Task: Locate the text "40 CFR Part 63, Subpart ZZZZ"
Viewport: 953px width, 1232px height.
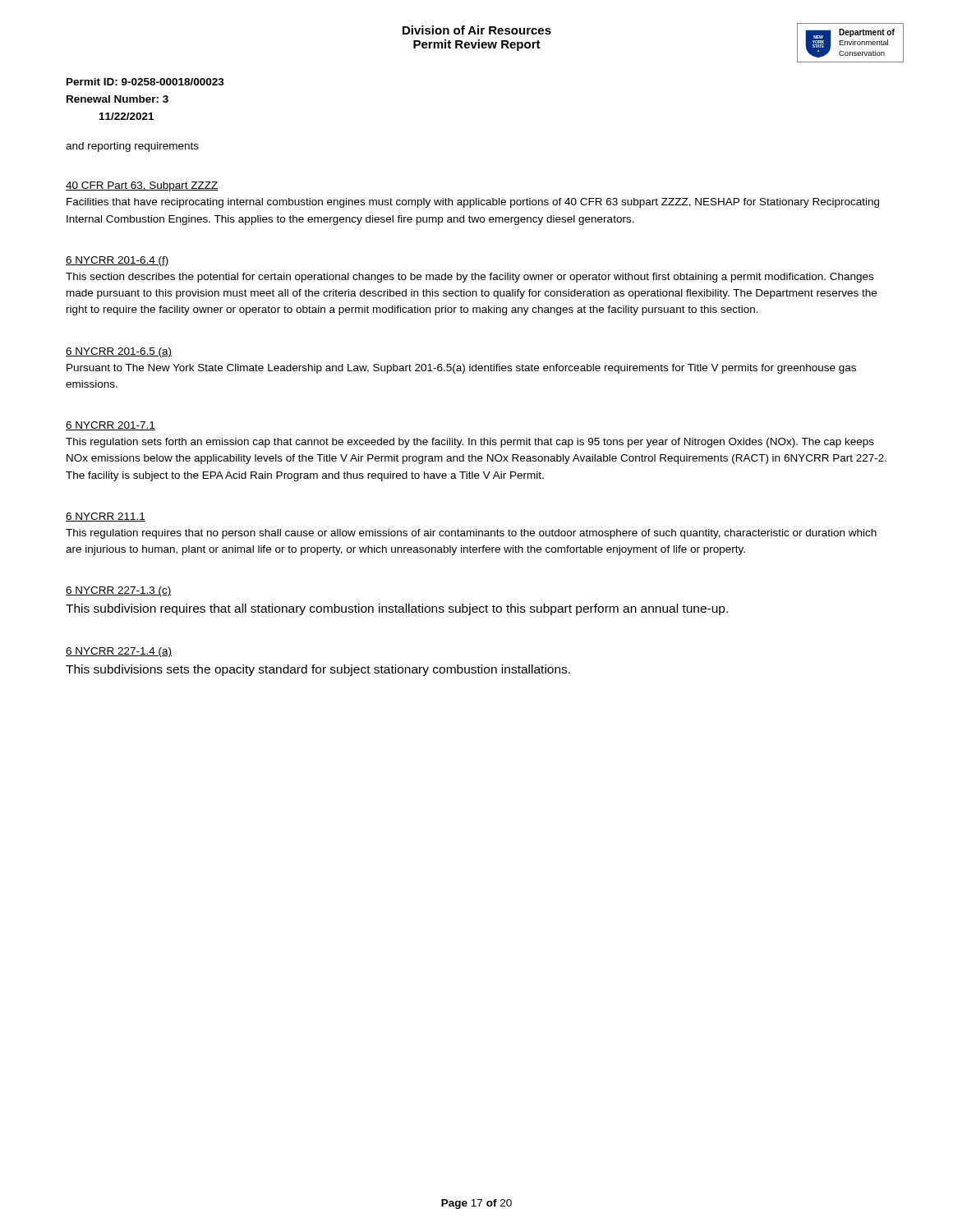Action: 142,185
